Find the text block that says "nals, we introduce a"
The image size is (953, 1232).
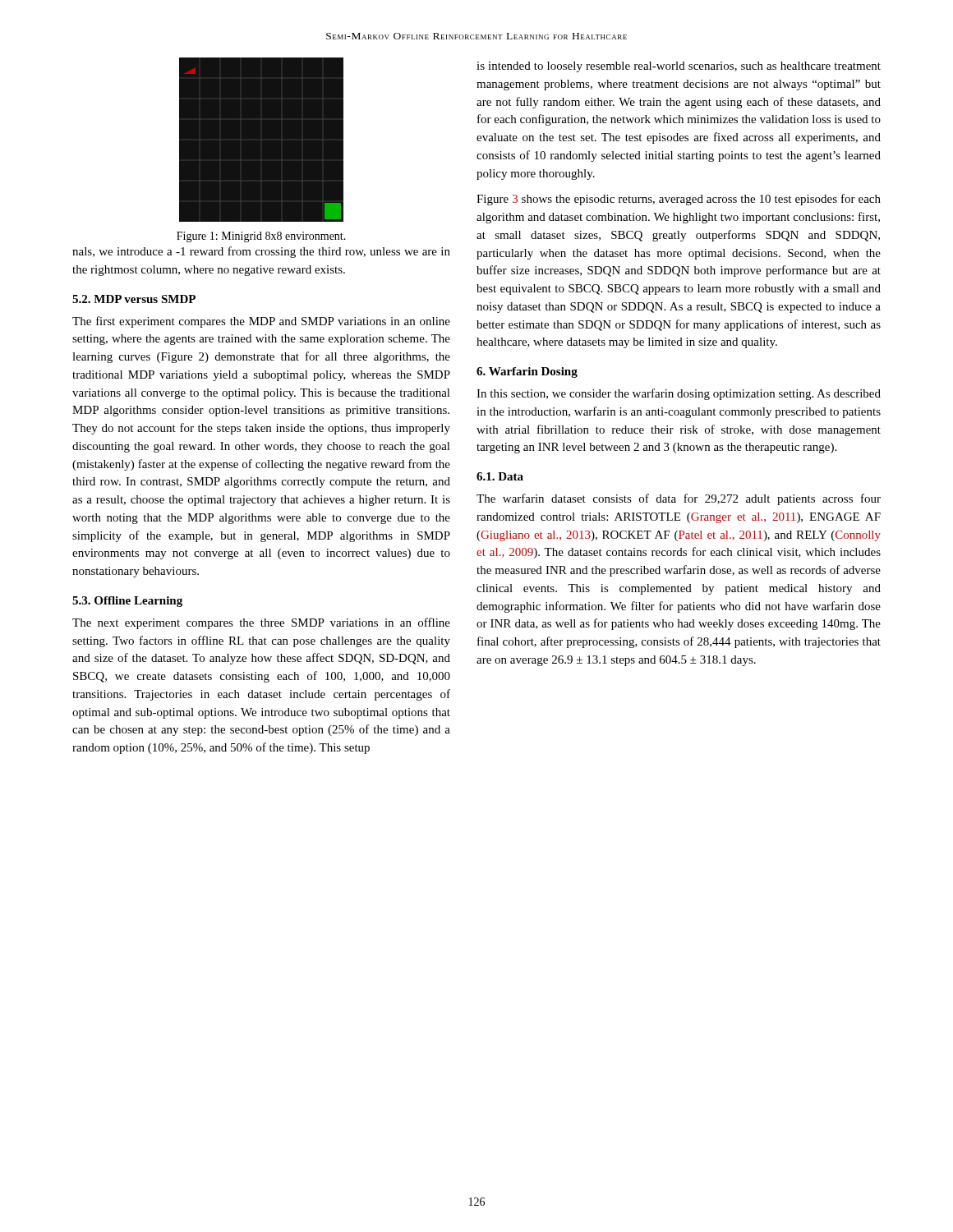coord(261,260)
